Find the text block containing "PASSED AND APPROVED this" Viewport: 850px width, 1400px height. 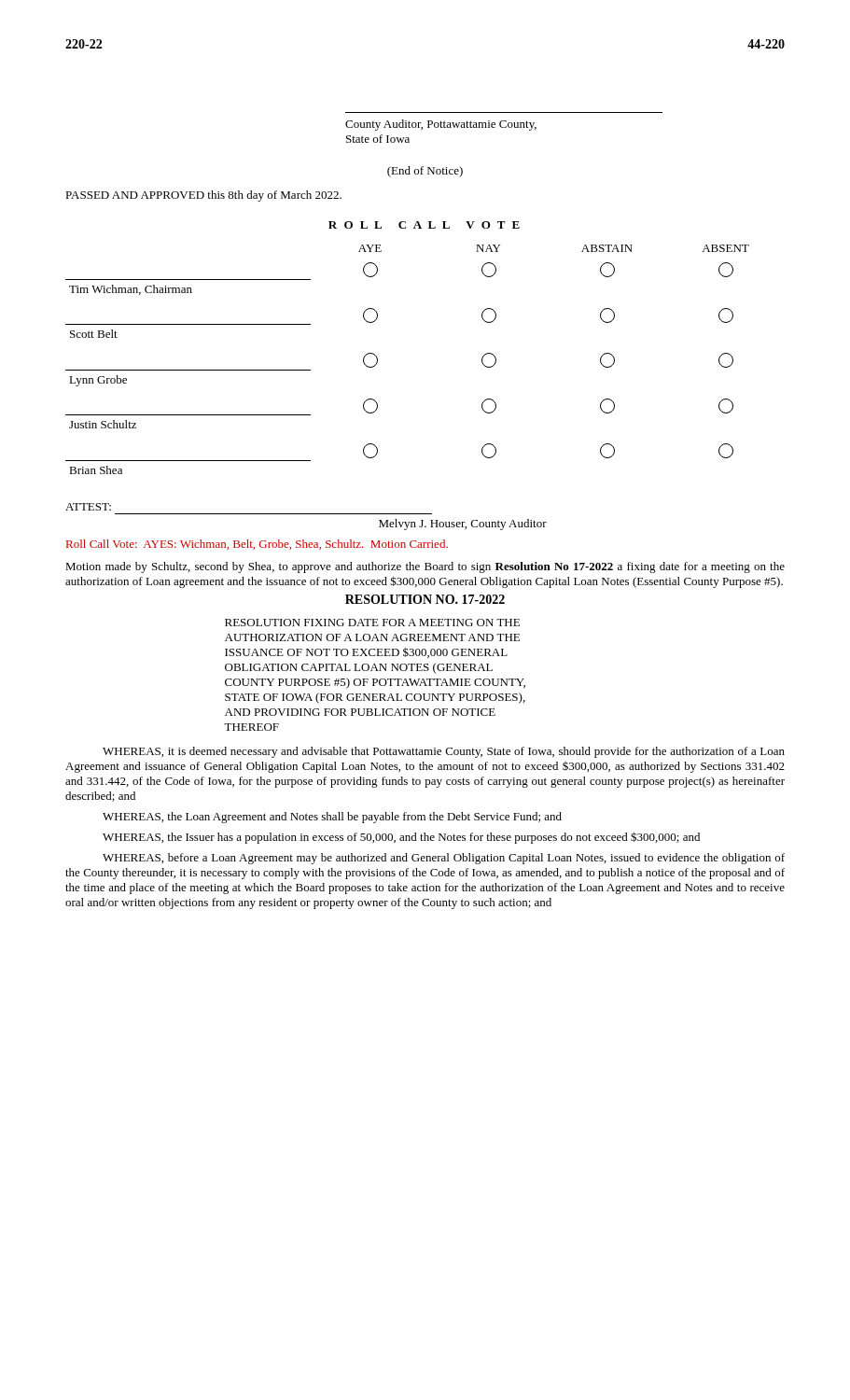click(204, 195)
